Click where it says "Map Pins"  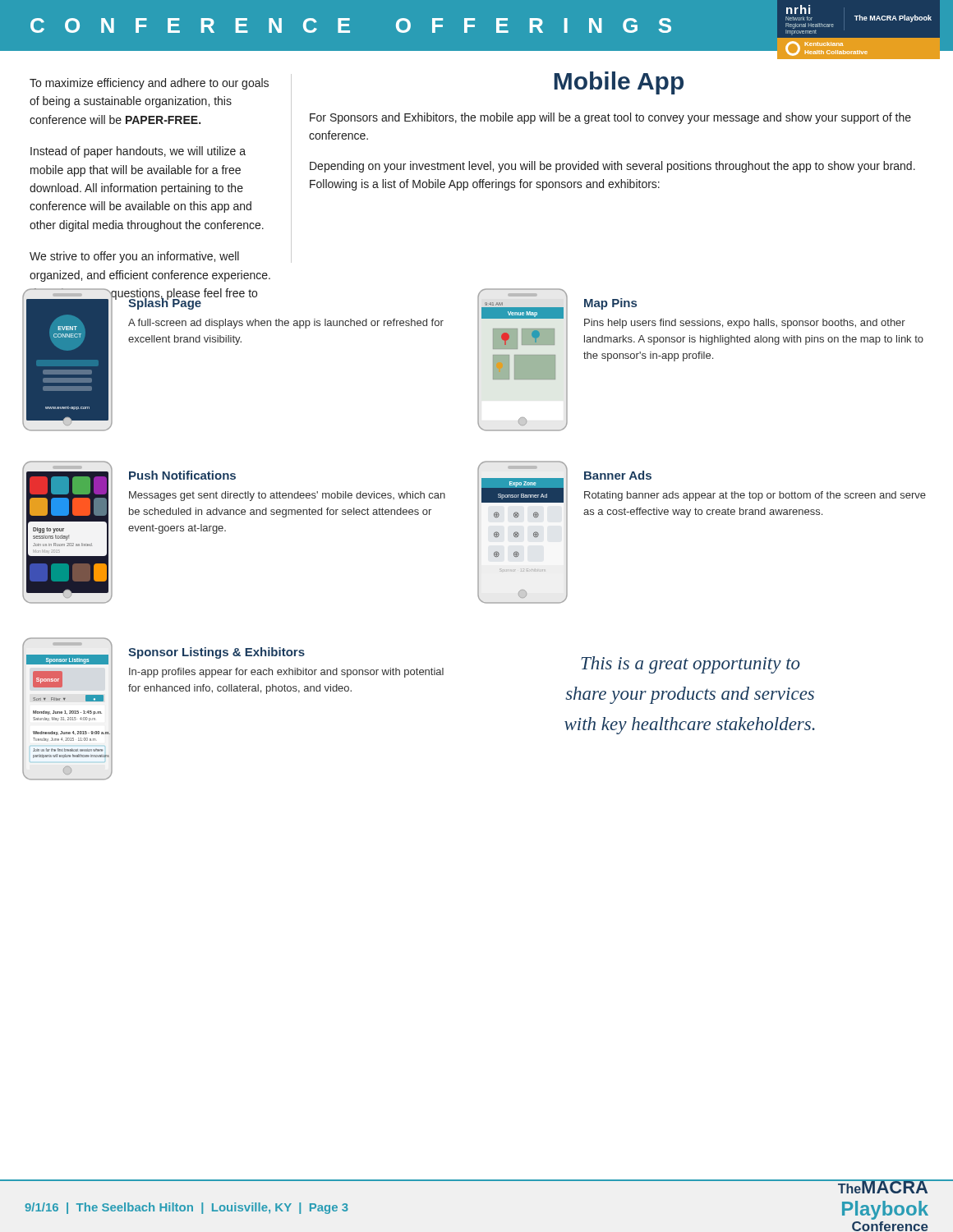(610, 303)
